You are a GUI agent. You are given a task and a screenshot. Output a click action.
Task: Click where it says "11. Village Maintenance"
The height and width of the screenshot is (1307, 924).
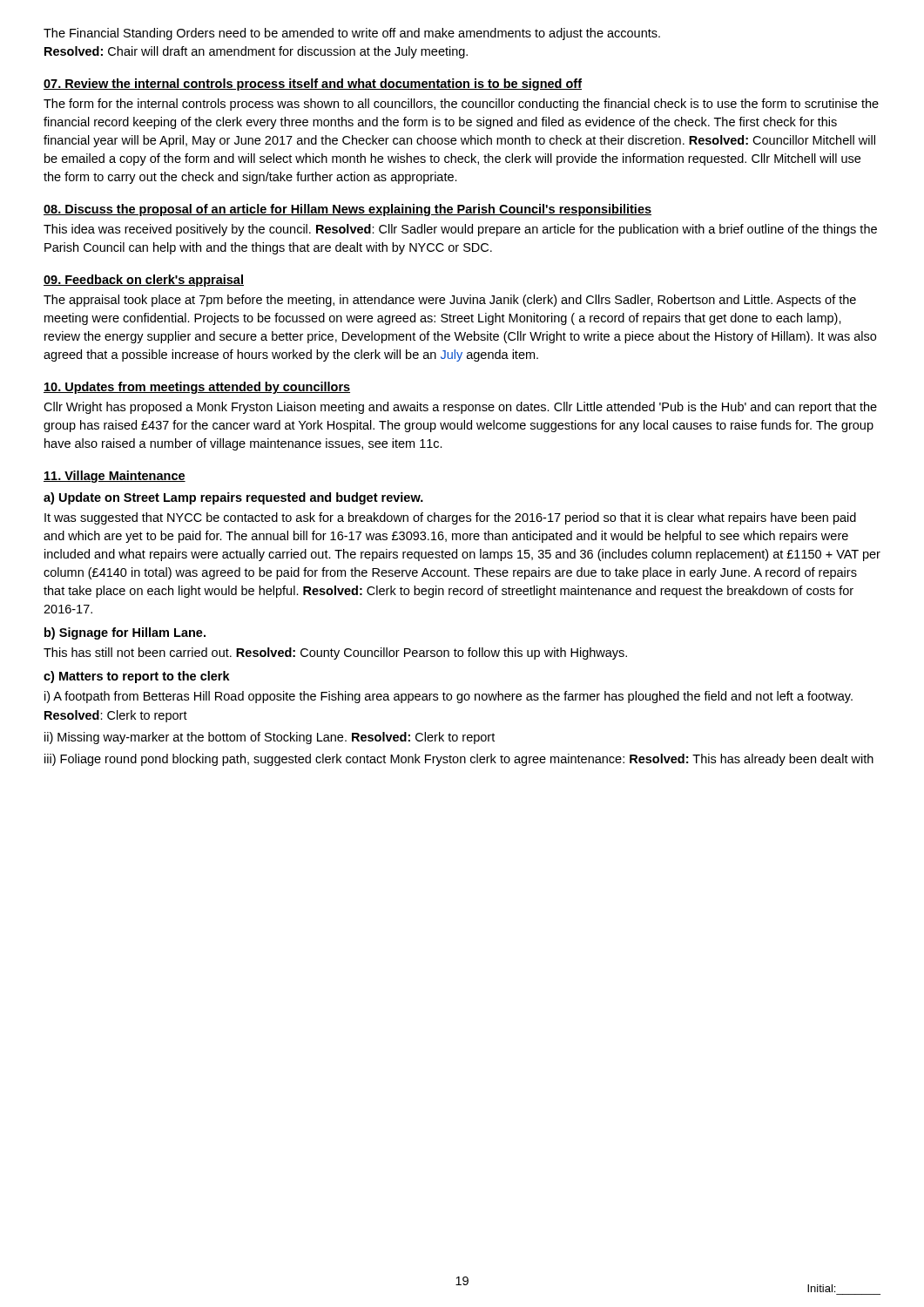tap(114, 476)
